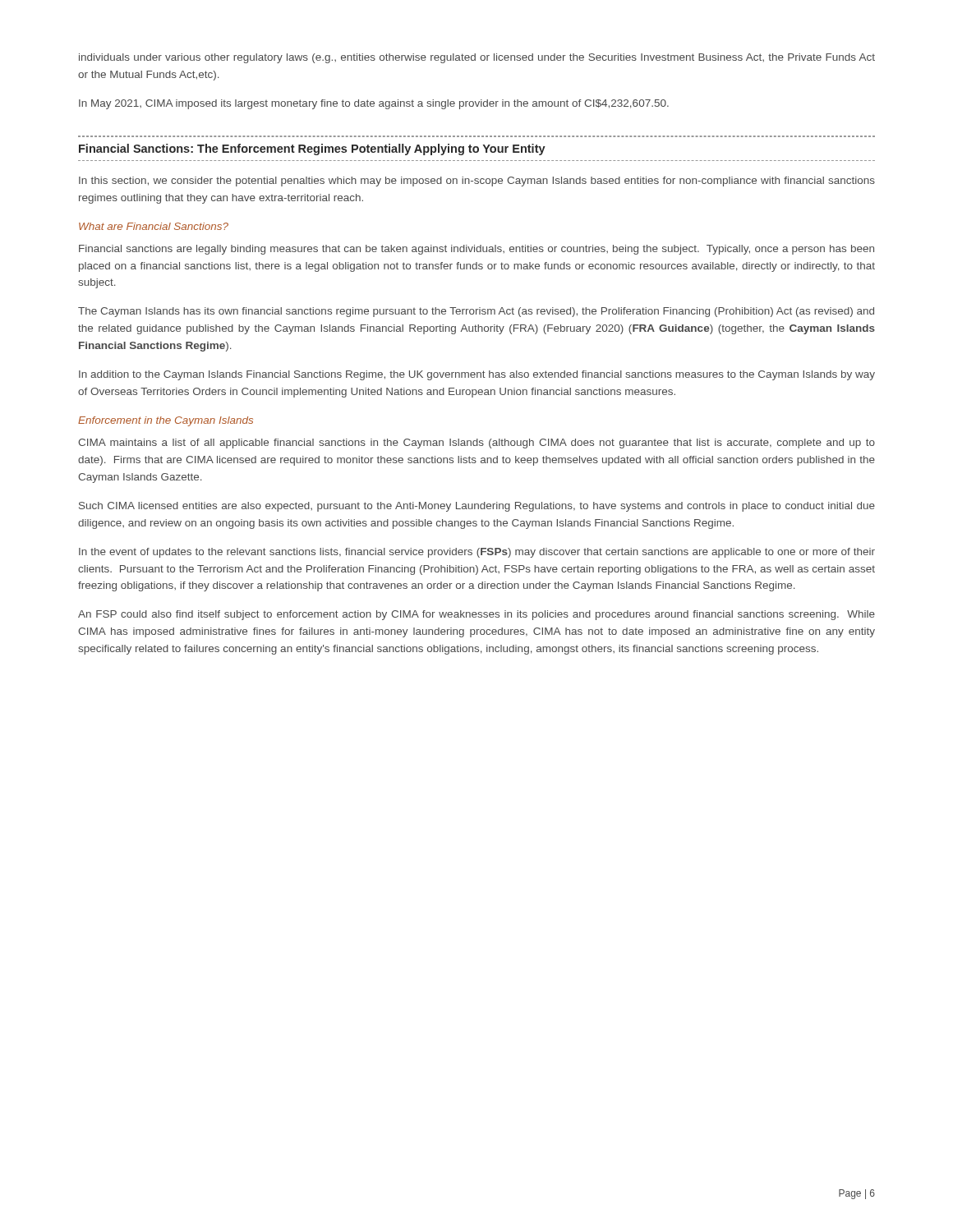Click on the region starting "Enforcement in the Cayman Islands"
Image resolution: width=953 pixels, height=1232 pixels.
click(x=166, y=420)
